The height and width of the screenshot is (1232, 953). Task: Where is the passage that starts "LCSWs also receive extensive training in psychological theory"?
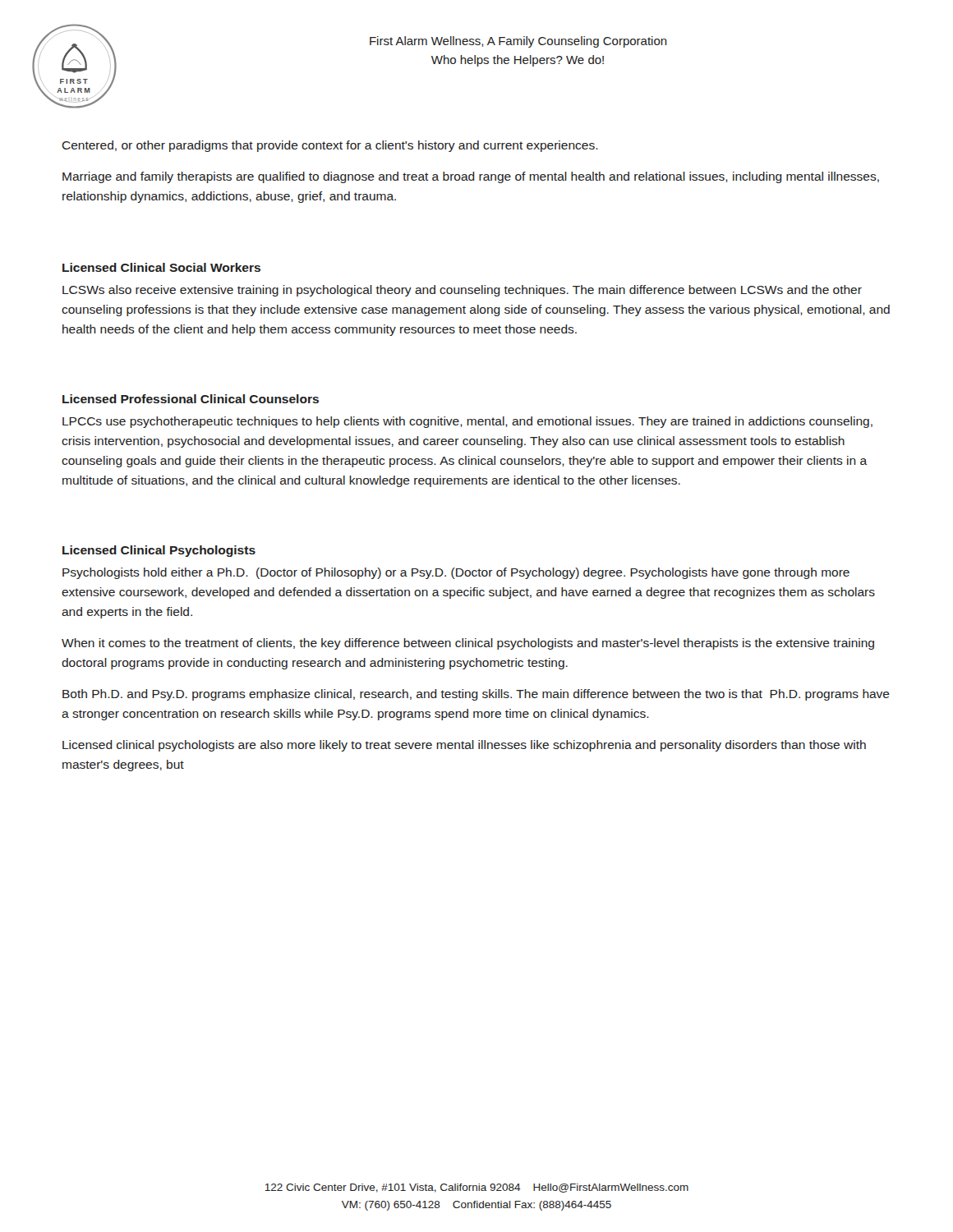coord(476,310)
